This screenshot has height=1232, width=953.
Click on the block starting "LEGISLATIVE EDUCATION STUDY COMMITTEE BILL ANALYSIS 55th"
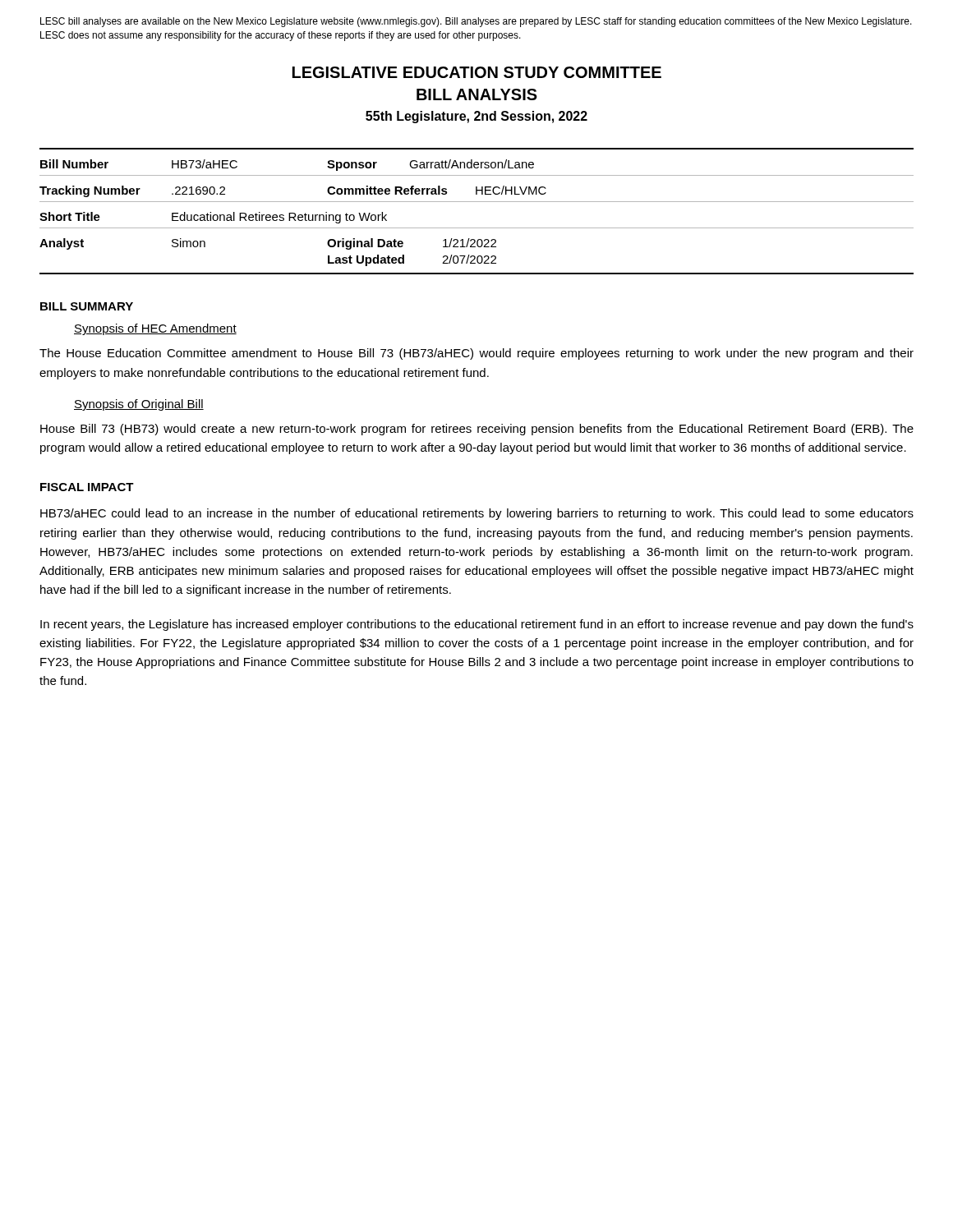tap(476, 94)
